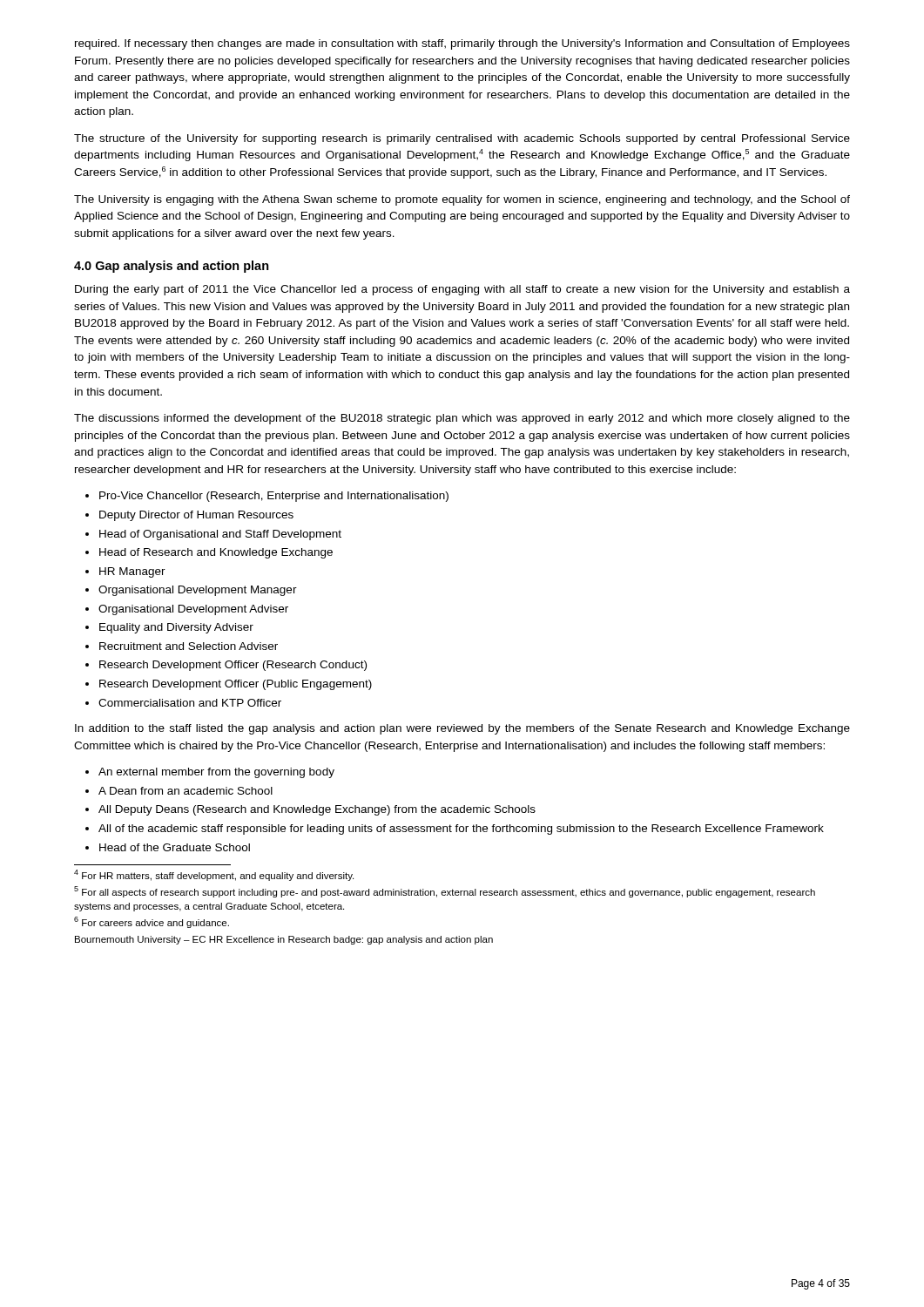Select the text starting "All of the academic staff responsible for"
This screenshot has height=1307, width=924.
point(474,828)
